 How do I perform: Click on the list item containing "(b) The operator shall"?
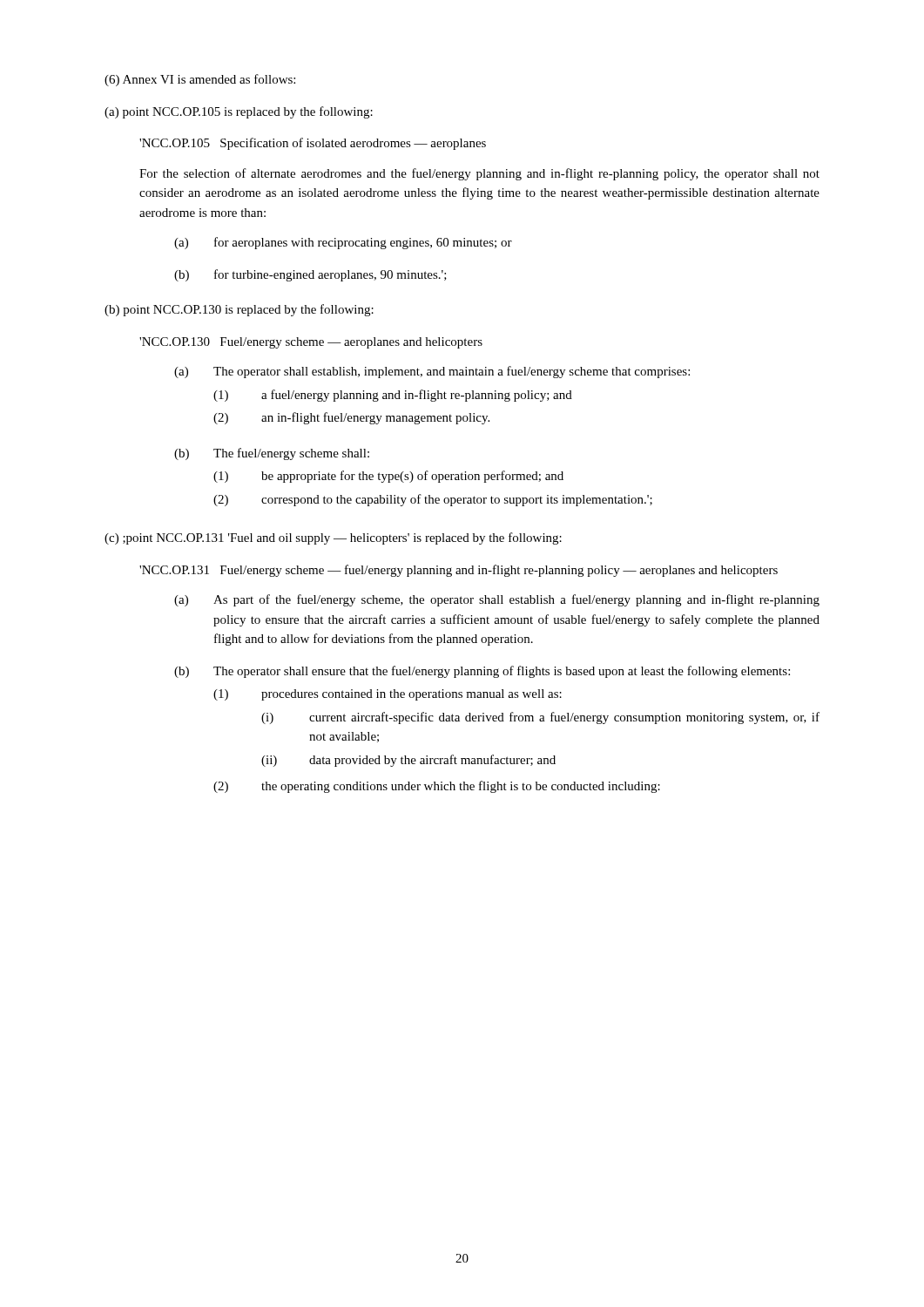coord(497,730)
